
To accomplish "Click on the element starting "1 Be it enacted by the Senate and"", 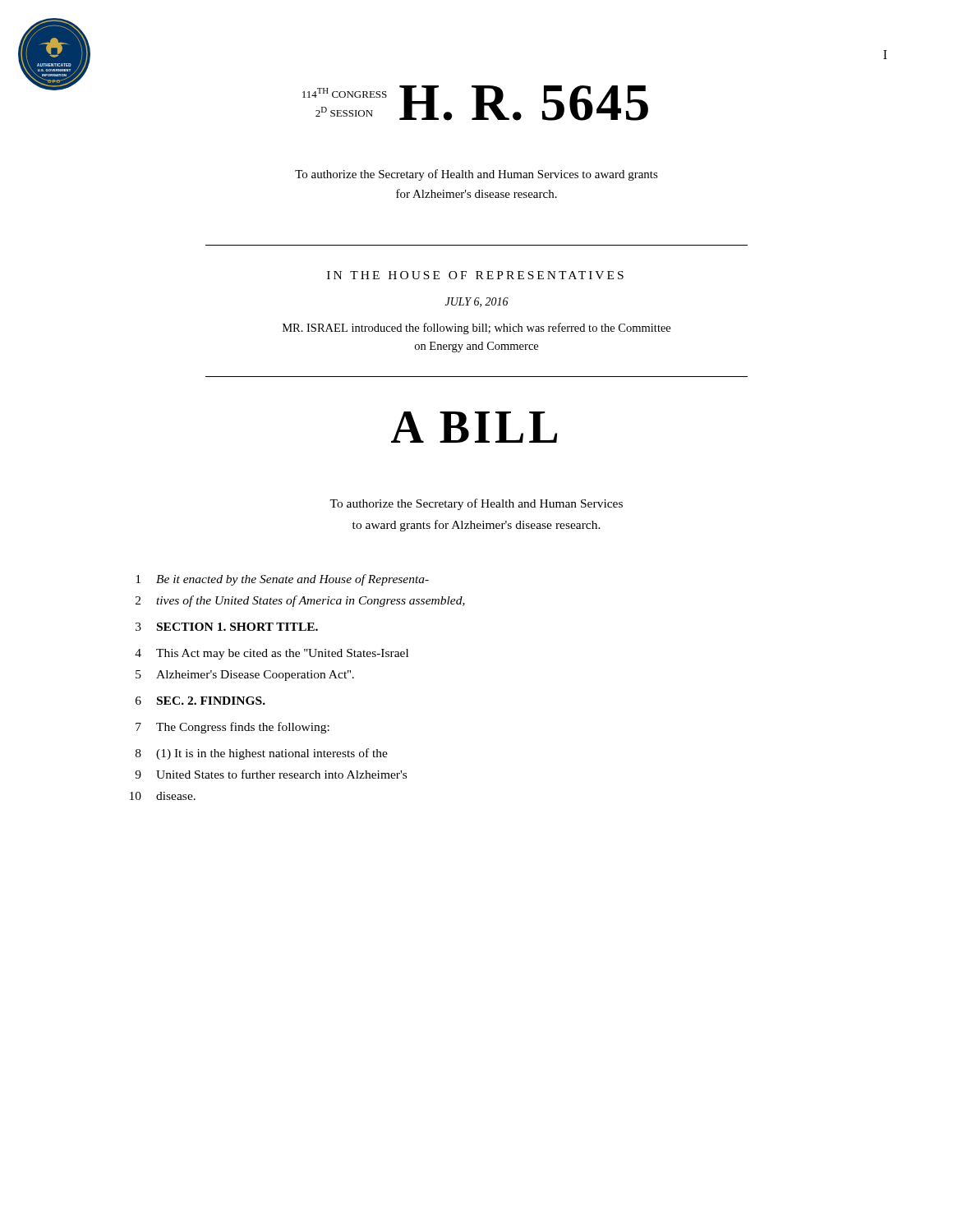I will (x=282, y=580).
